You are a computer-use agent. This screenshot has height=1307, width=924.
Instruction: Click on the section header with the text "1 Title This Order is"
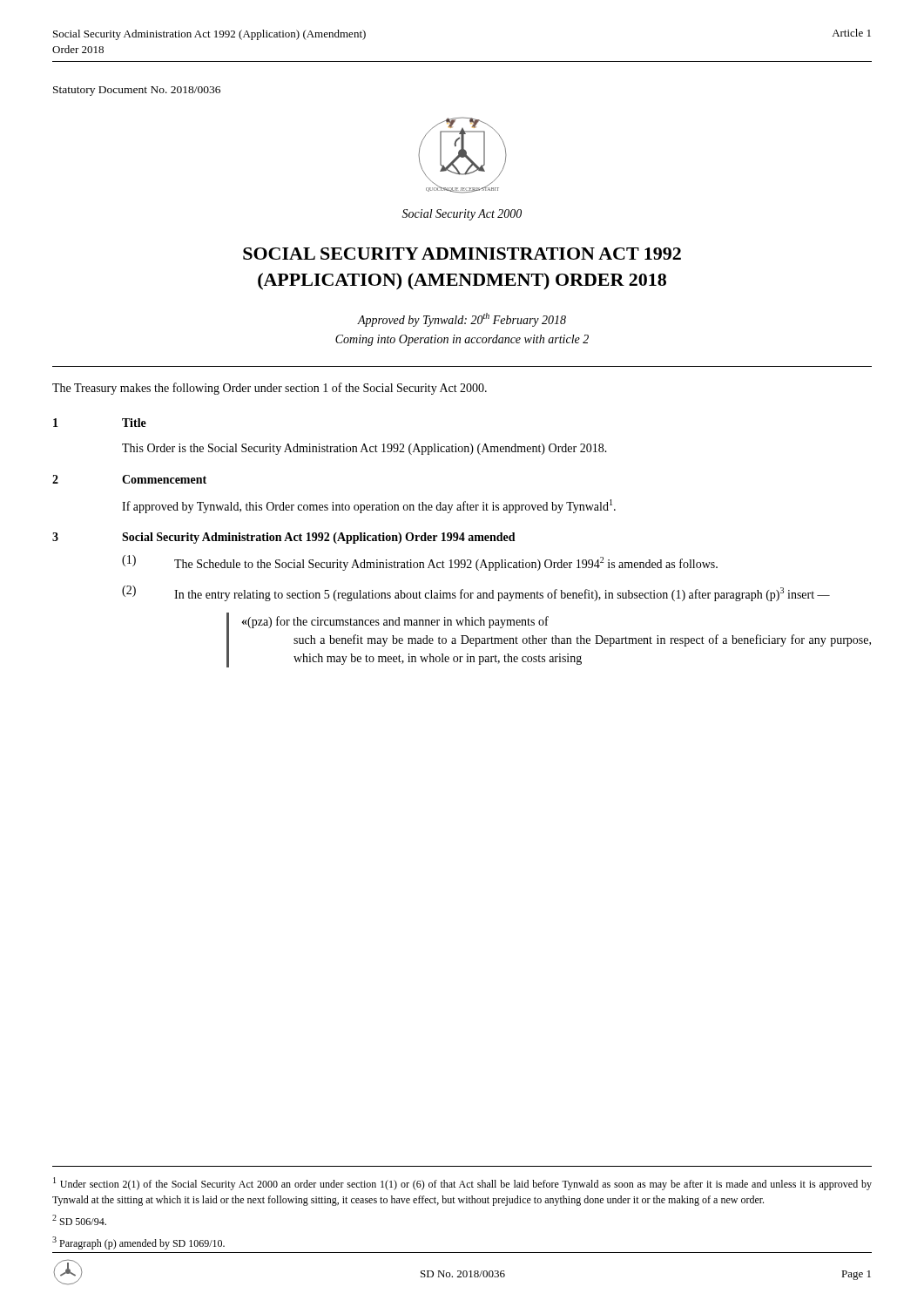462,437
